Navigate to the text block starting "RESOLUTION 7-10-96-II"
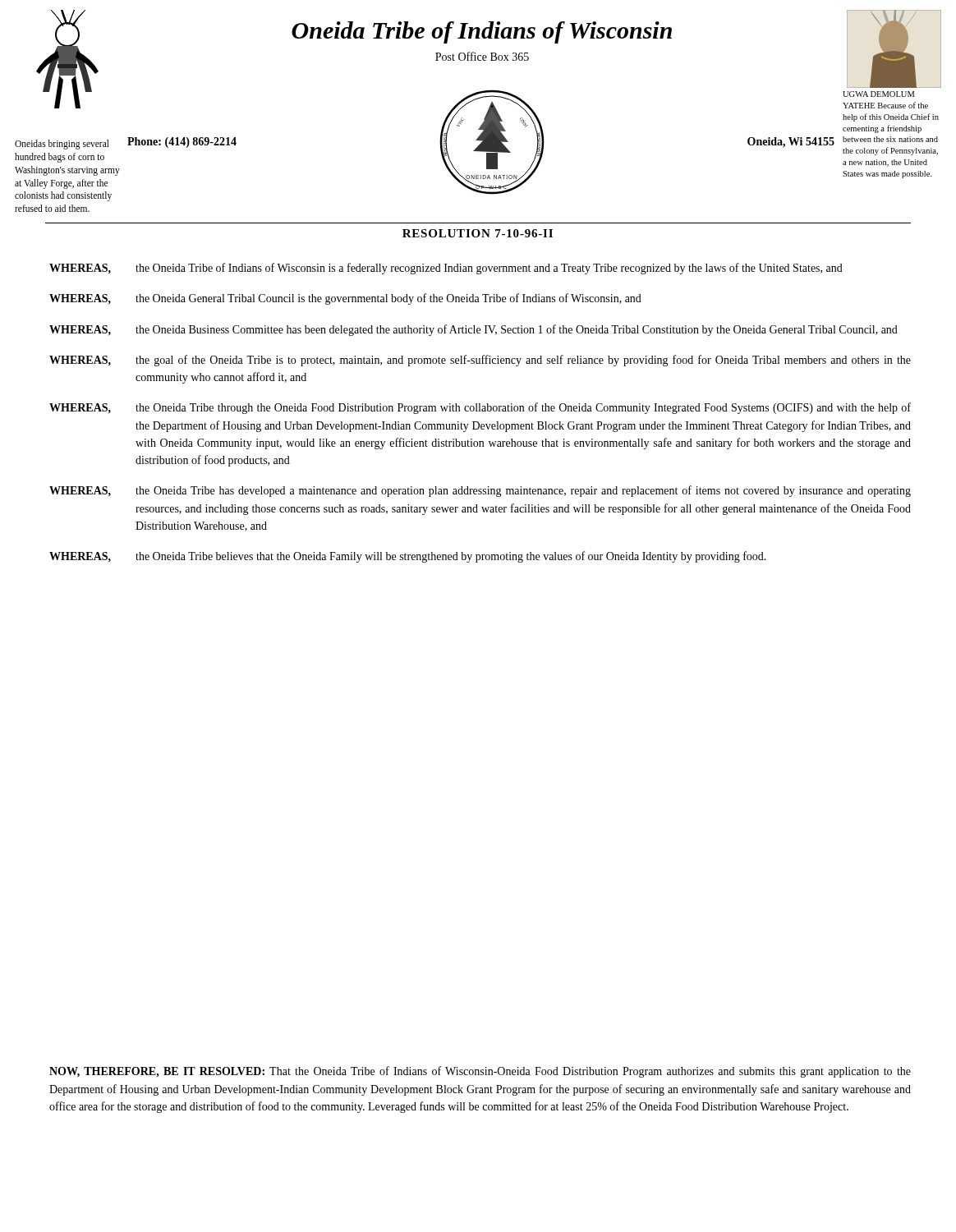Viewport: 956px width, 1232px height. pyautogui.click(x=478, y=233)
